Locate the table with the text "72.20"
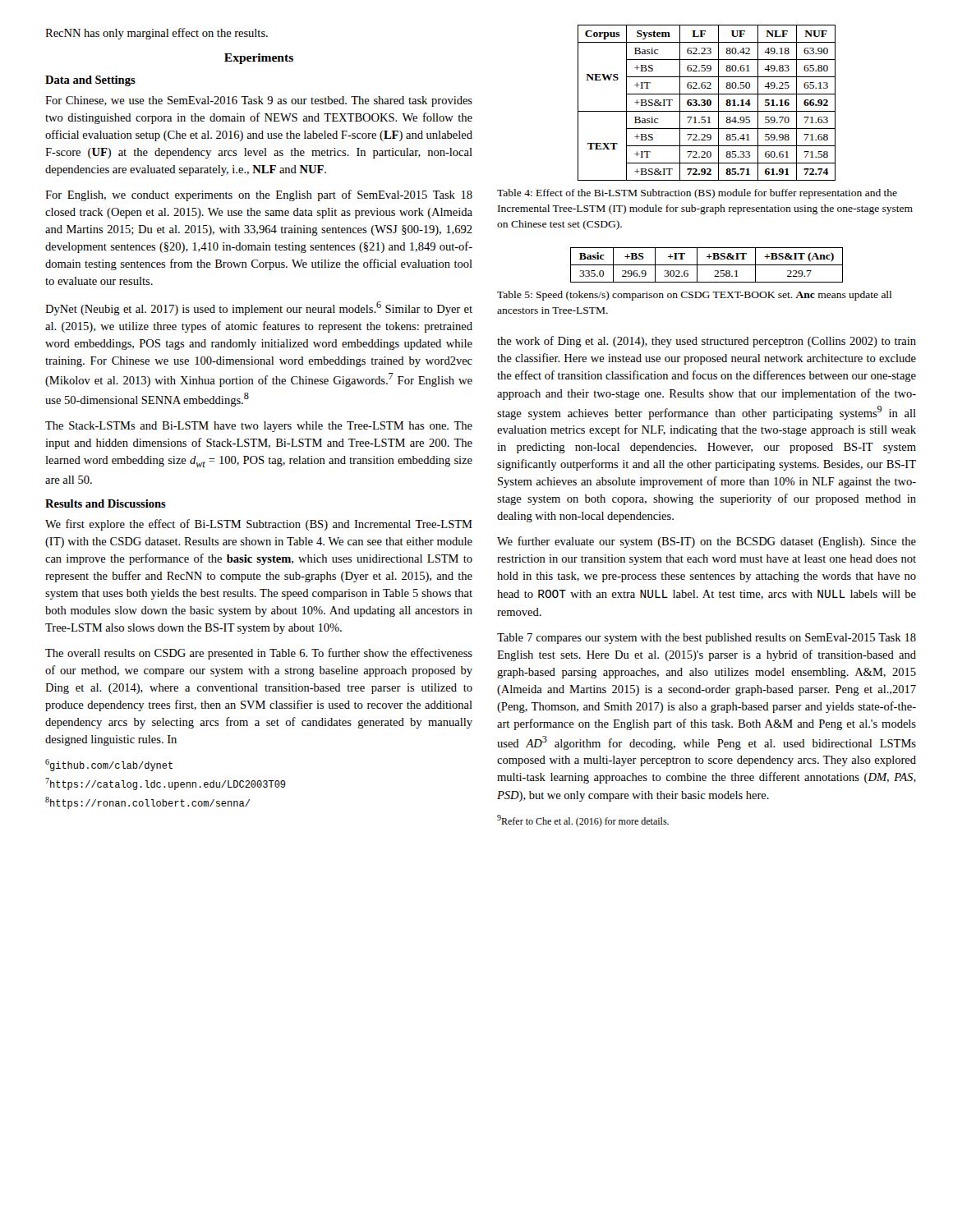This screenshot has width=953, height=1232. pos(707,103)
